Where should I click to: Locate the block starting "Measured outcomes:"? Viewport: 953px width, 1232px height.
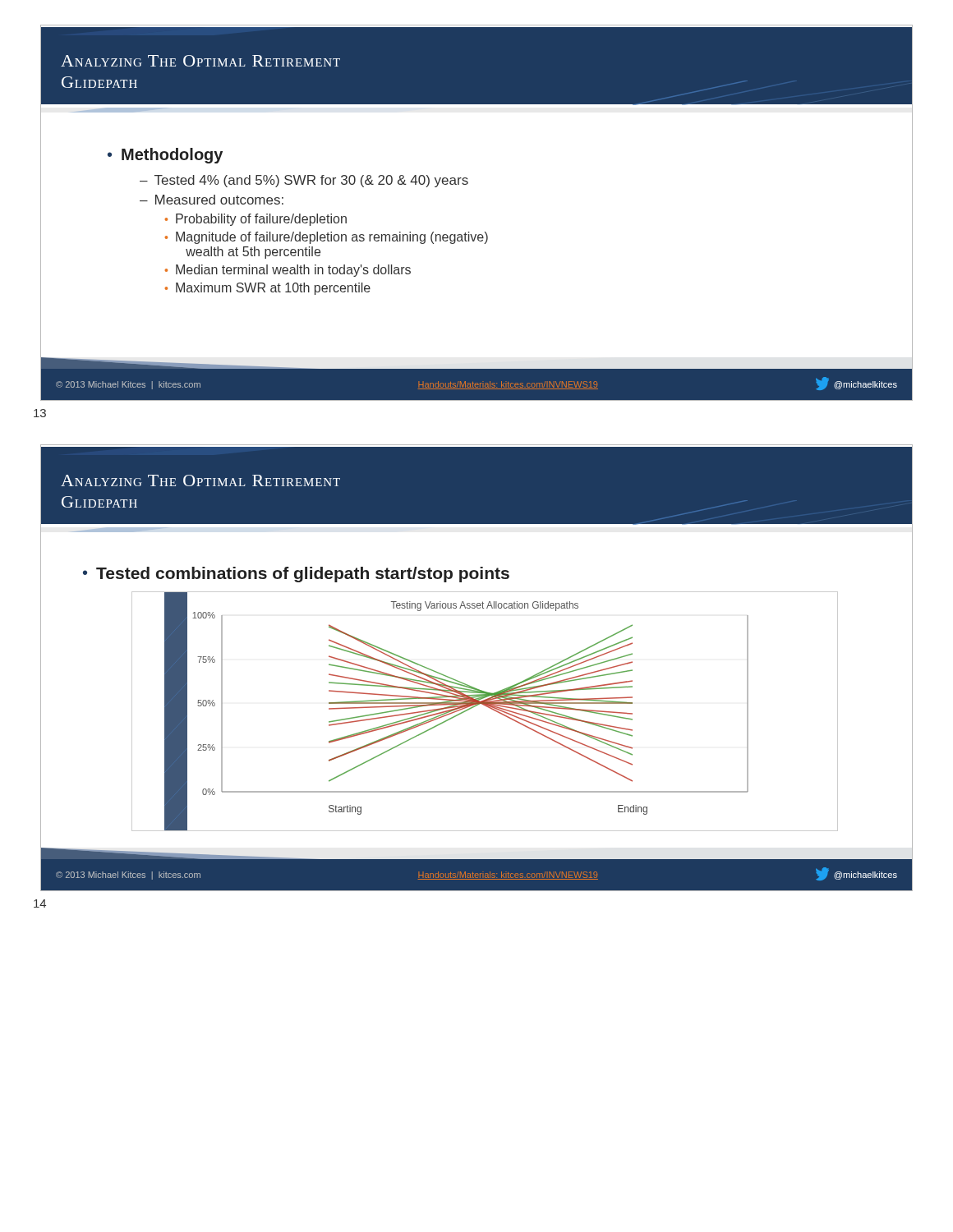coord(219,200)
